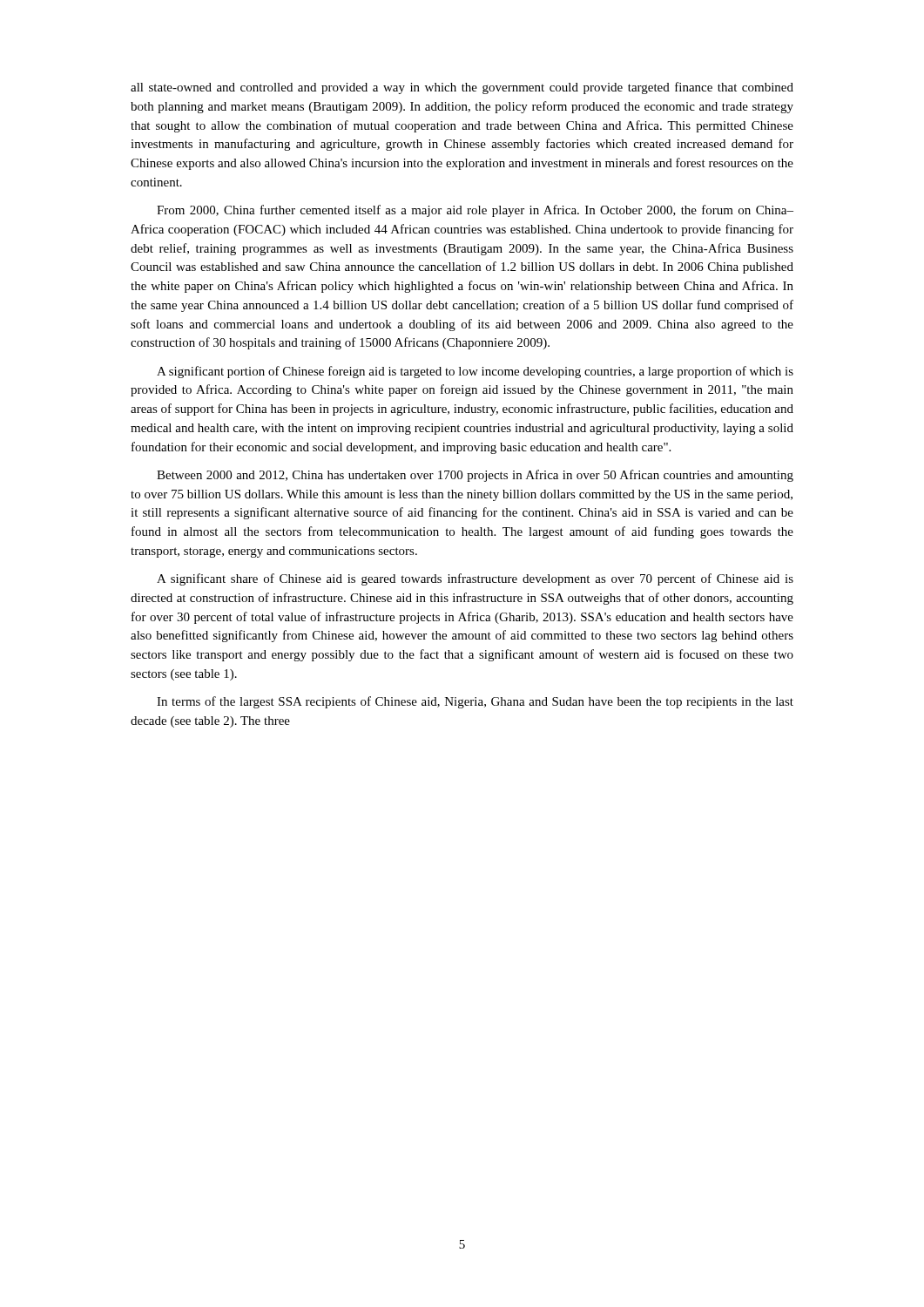This screenshot has width=924, height=1307.
Task: Point to the block beginning "all state-owned and controlled and"
Action: 462,405
